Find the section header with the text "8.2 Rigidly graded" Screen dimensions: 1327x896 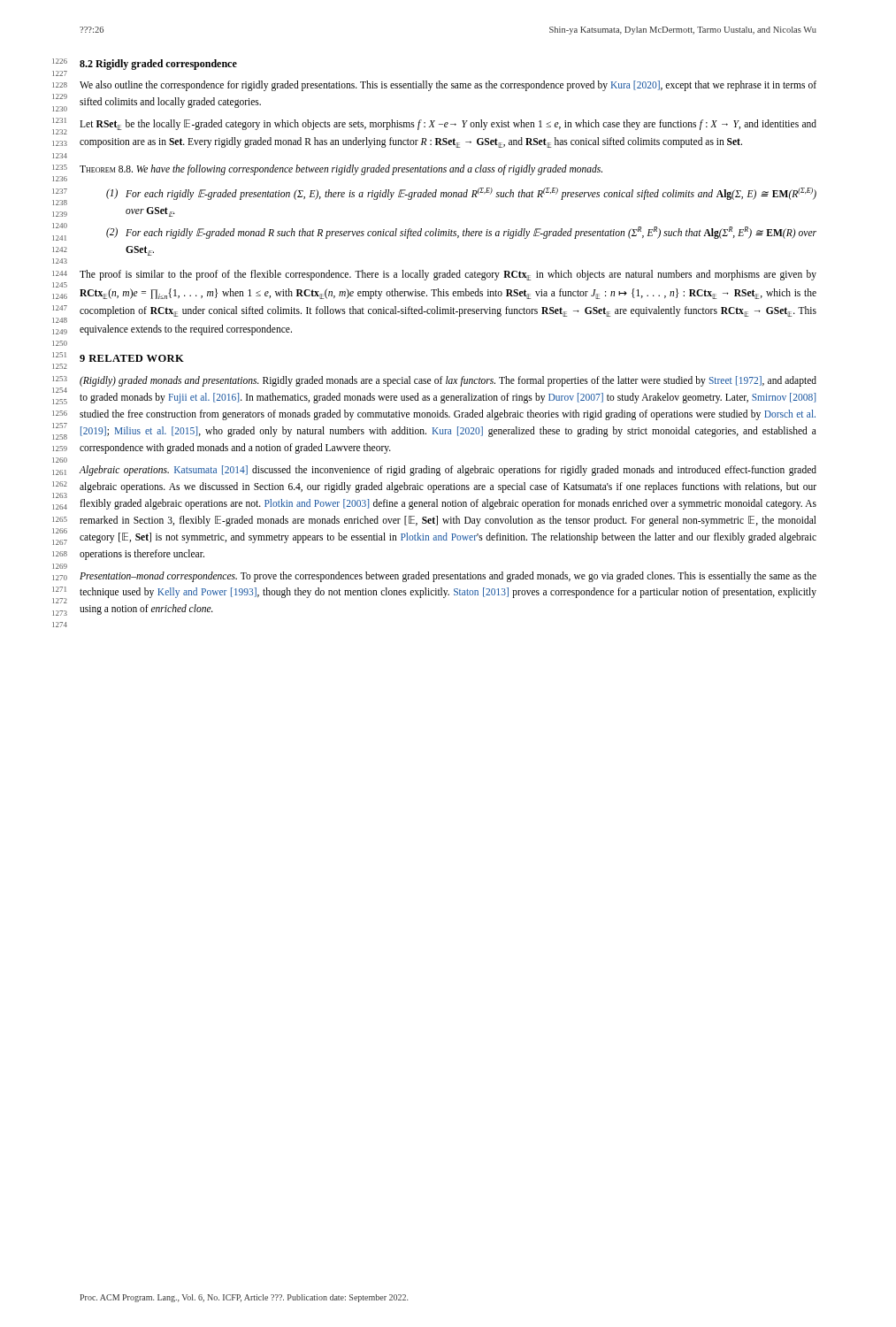click(x=158, y=64)
